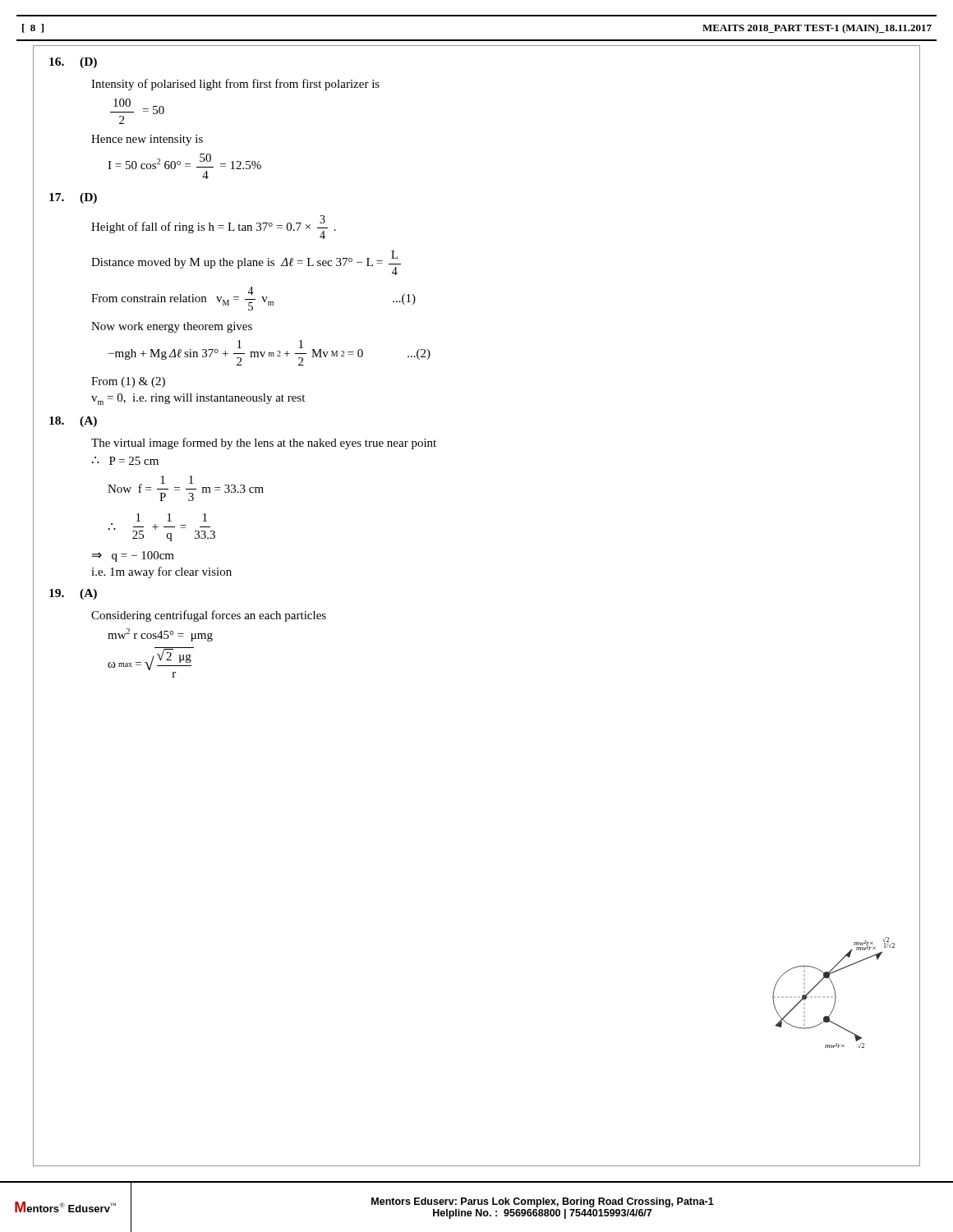Find the region starting "Height of fall of ring is h"

pos(214,227)
